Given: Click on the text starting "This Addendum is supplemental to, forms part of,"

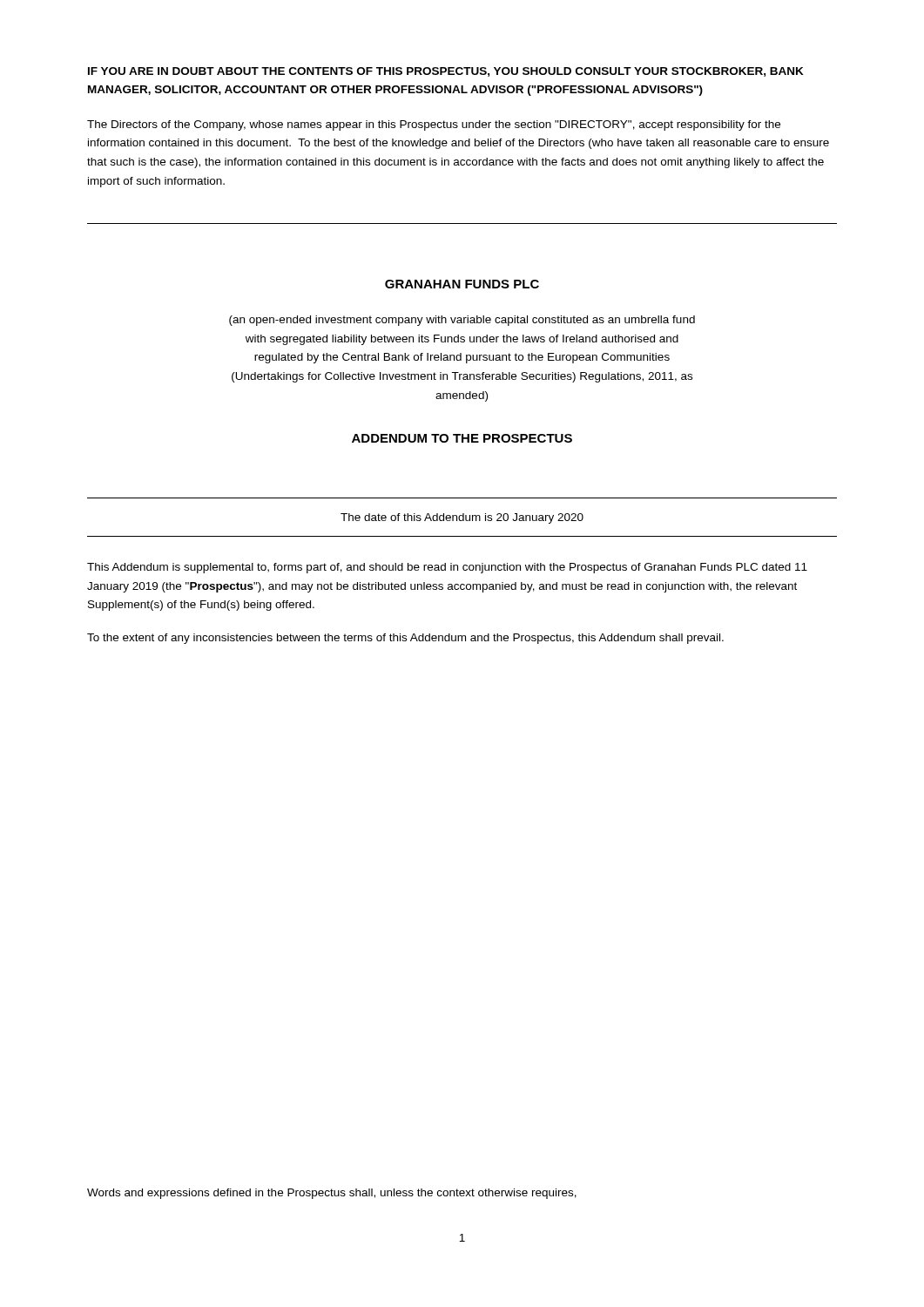Looking at the screenshot, I should click(447, 586).
